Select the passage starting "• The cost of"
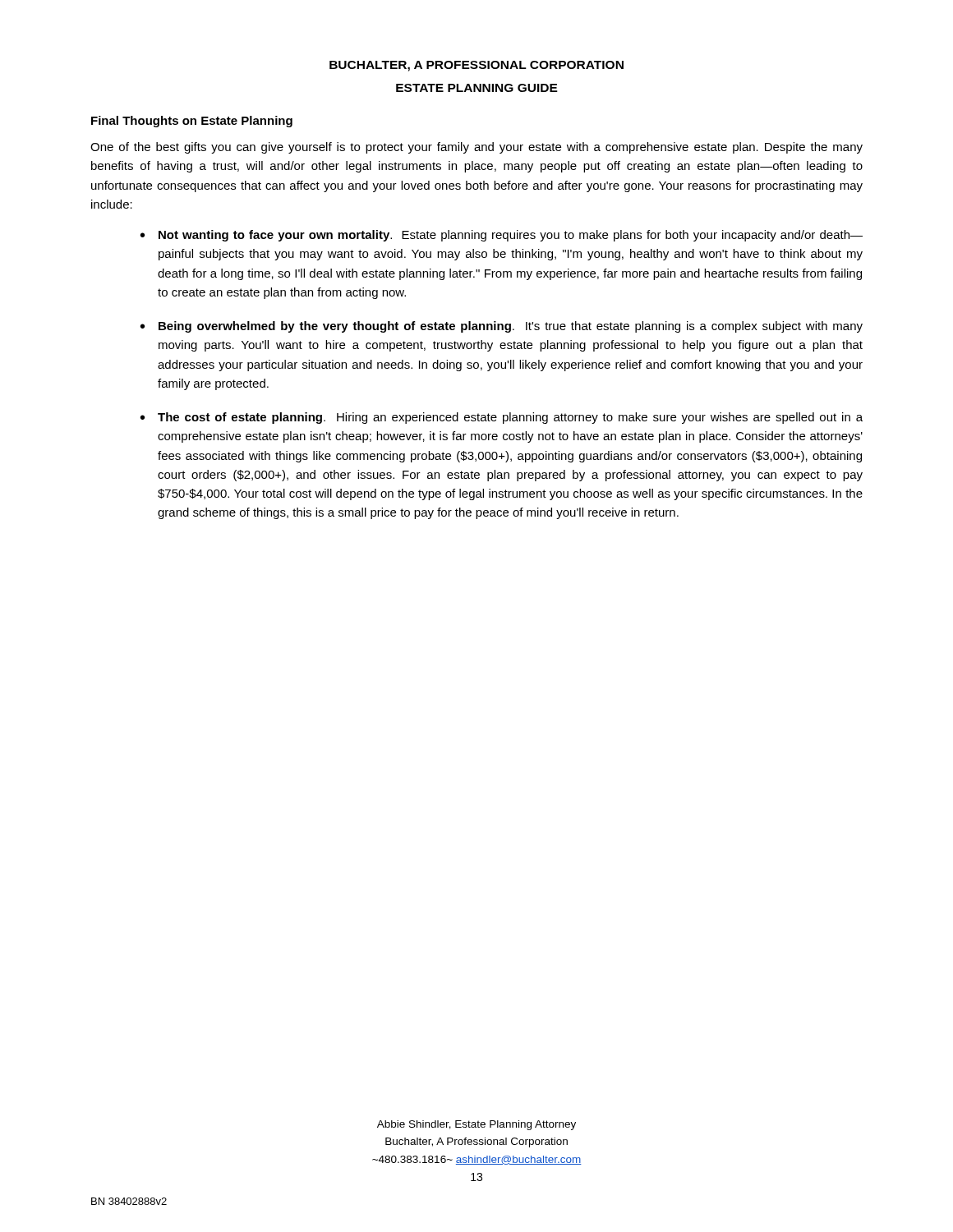 pyautogui.click(x=501, y=465)
